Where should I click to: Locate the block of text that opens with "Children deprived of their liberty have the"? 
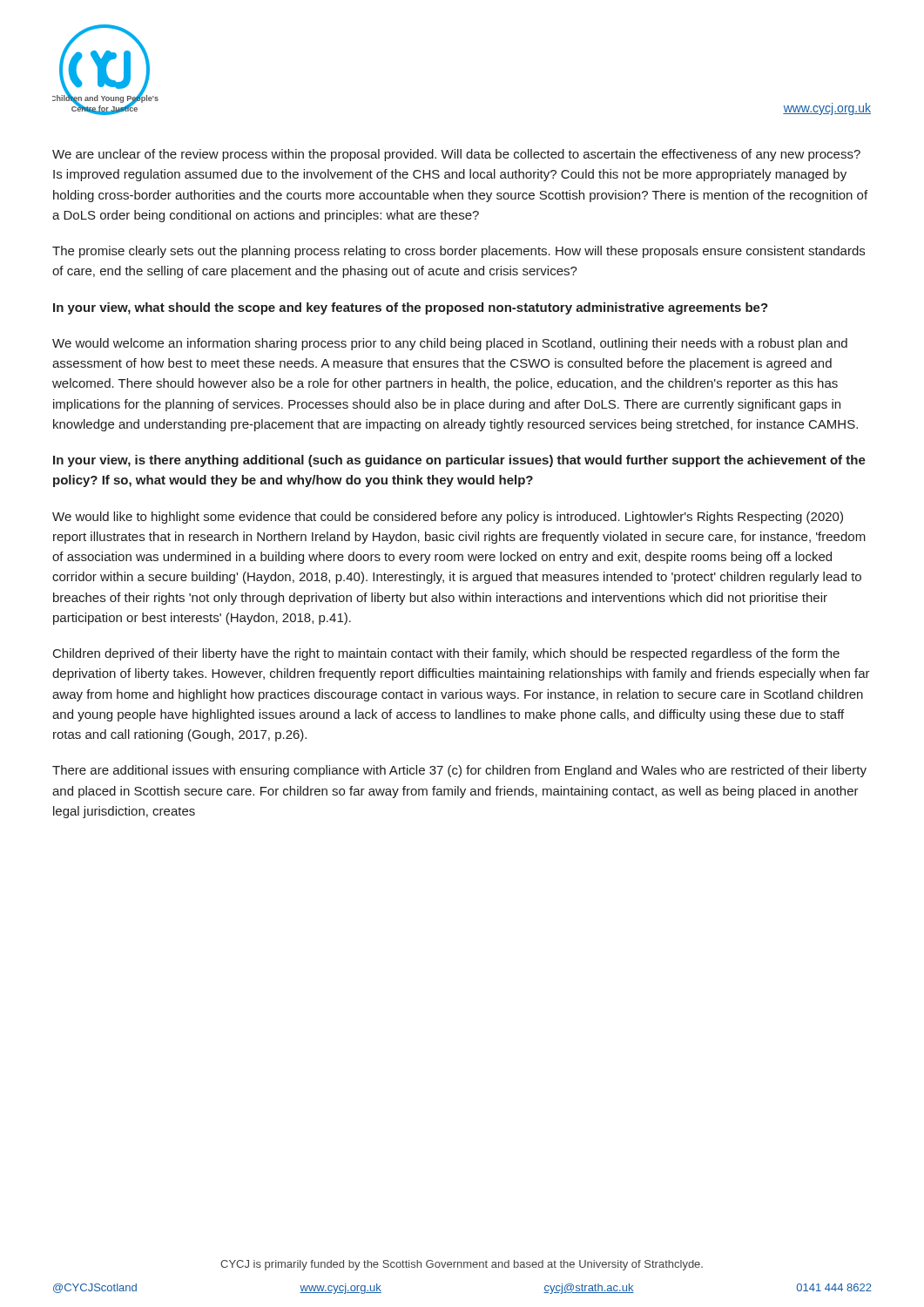pyautogui.click(x=462, y=694)
